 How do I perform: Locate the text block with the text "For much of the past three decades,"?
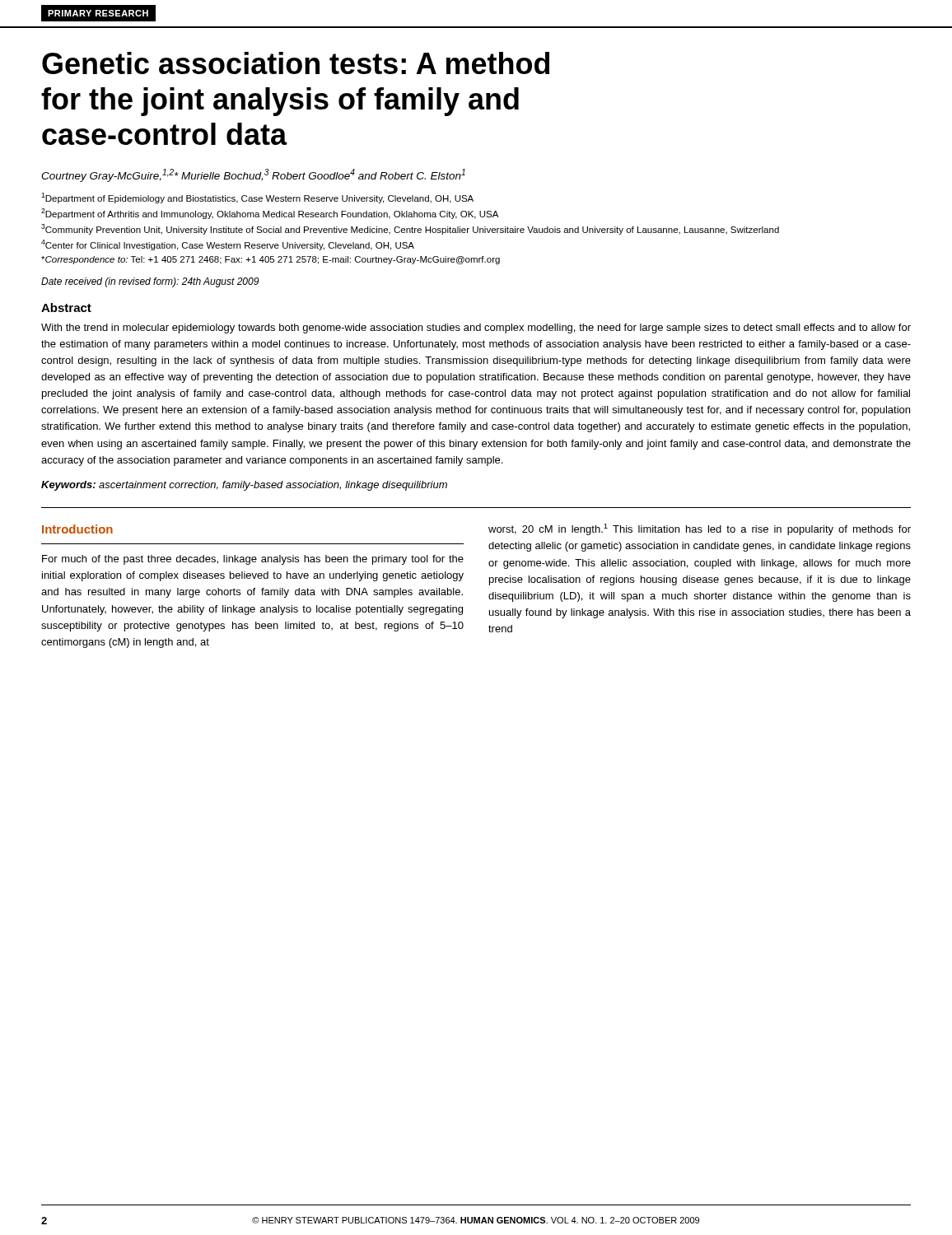click(252, 600)
